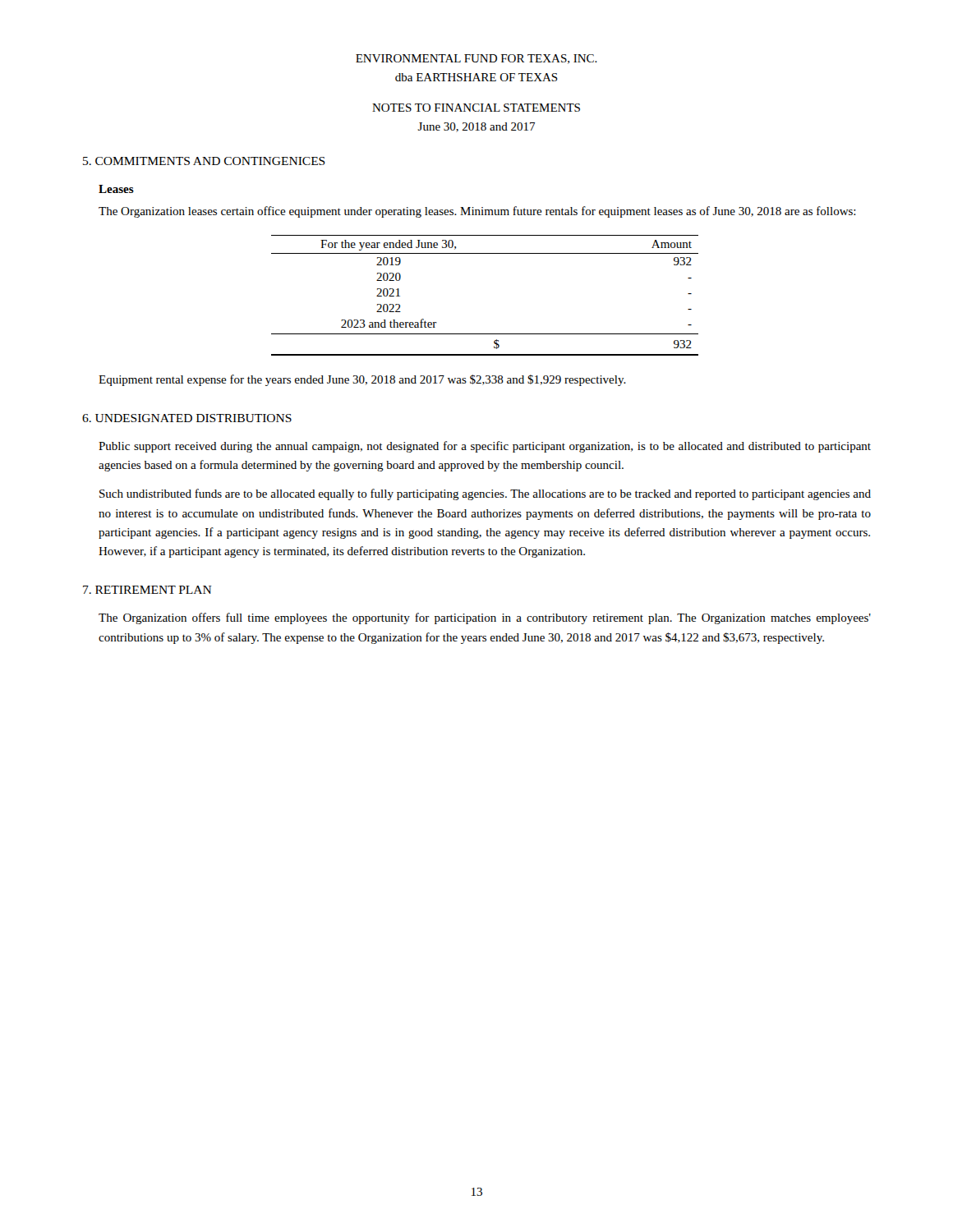Locate the section header that reads "6. UNDESIGNATED DISTRIBUTIONS"
Screen dimensions: 1232x953
pyautogui.click(x=187, y=418)
